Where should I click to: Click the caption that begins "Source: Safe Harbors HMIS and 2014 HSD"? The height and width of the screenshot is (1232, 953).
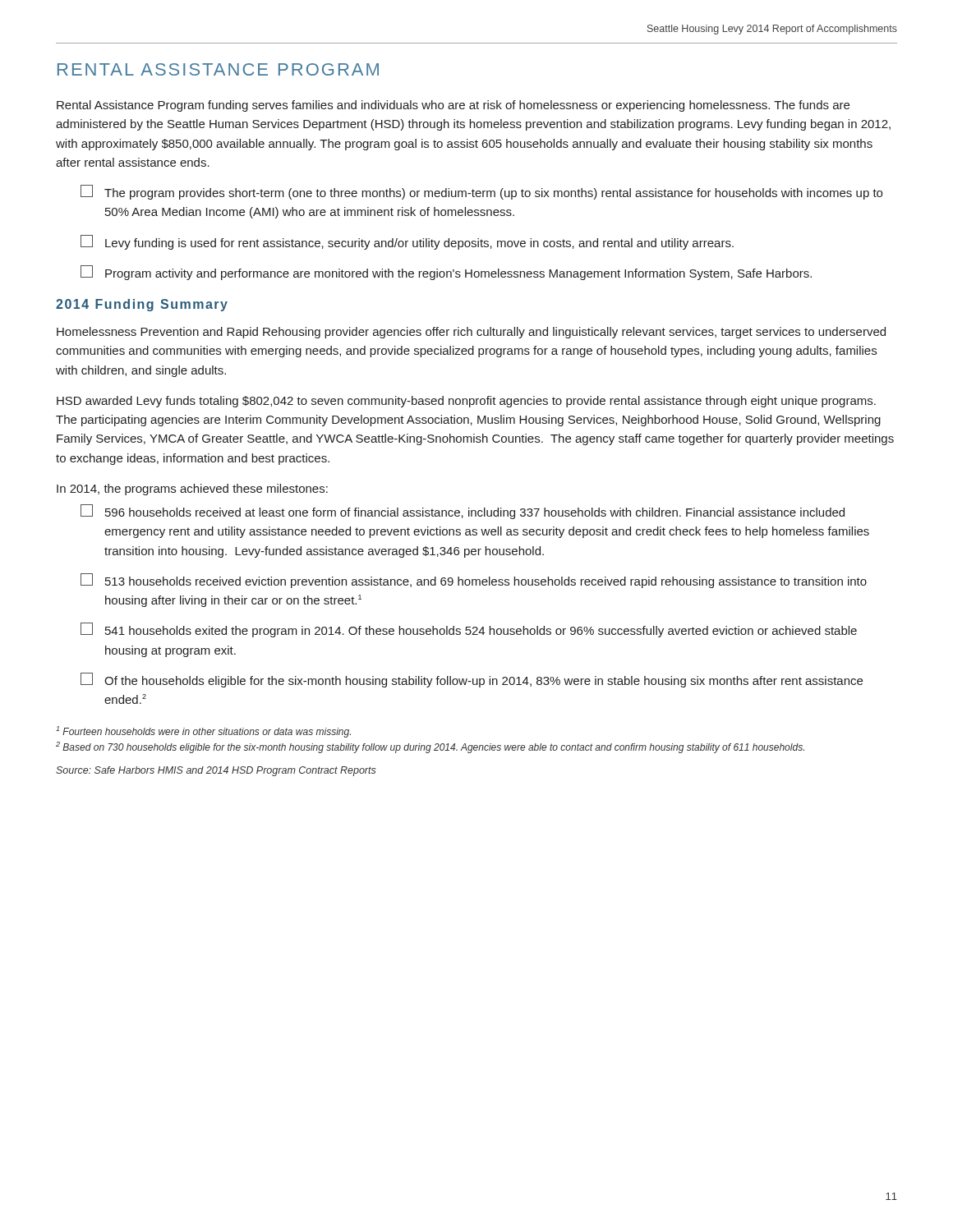(x=216, y=771)
